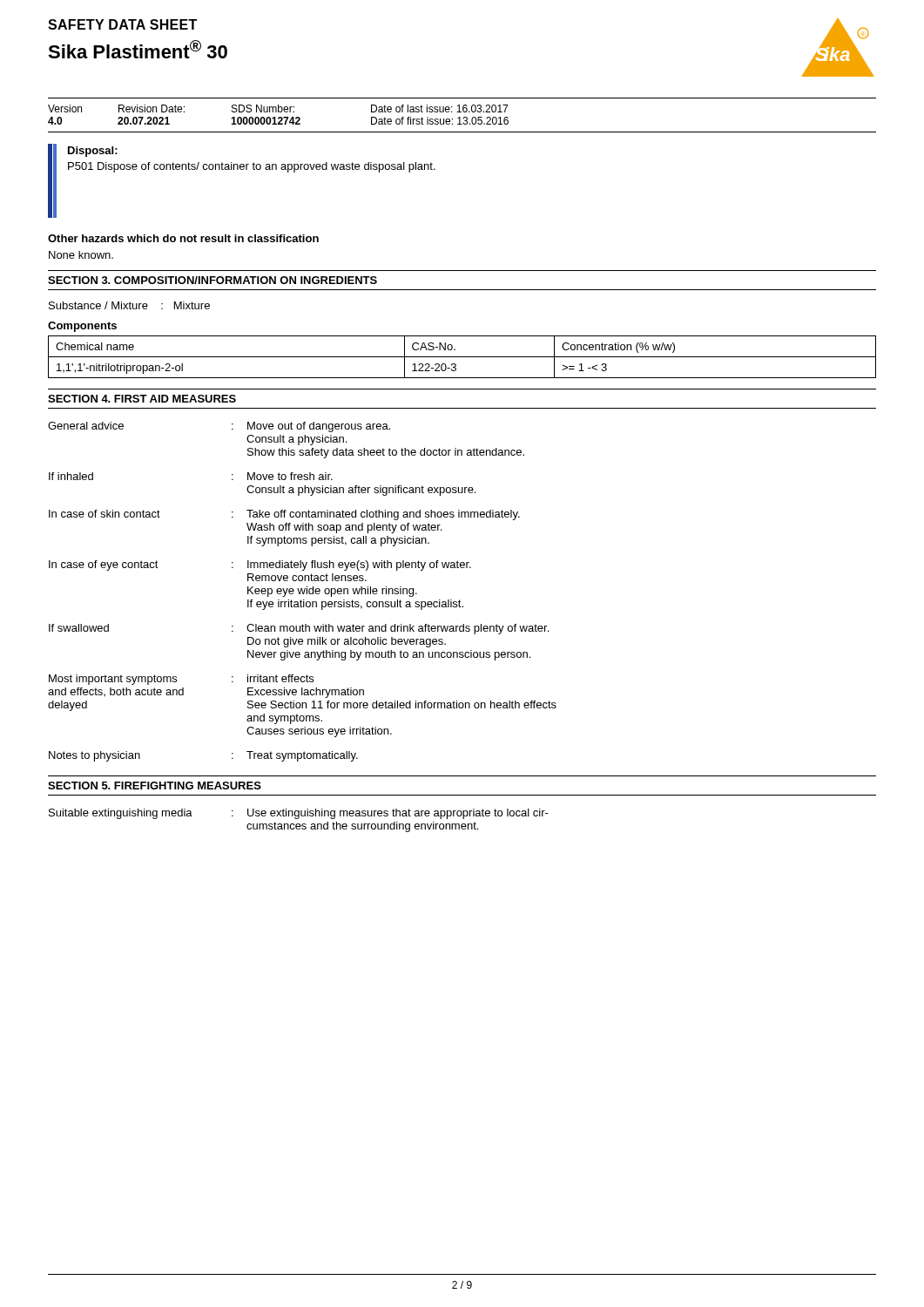Click on the logo
The width and height of the screenshot is (924, 1307).
coord(838,47)
